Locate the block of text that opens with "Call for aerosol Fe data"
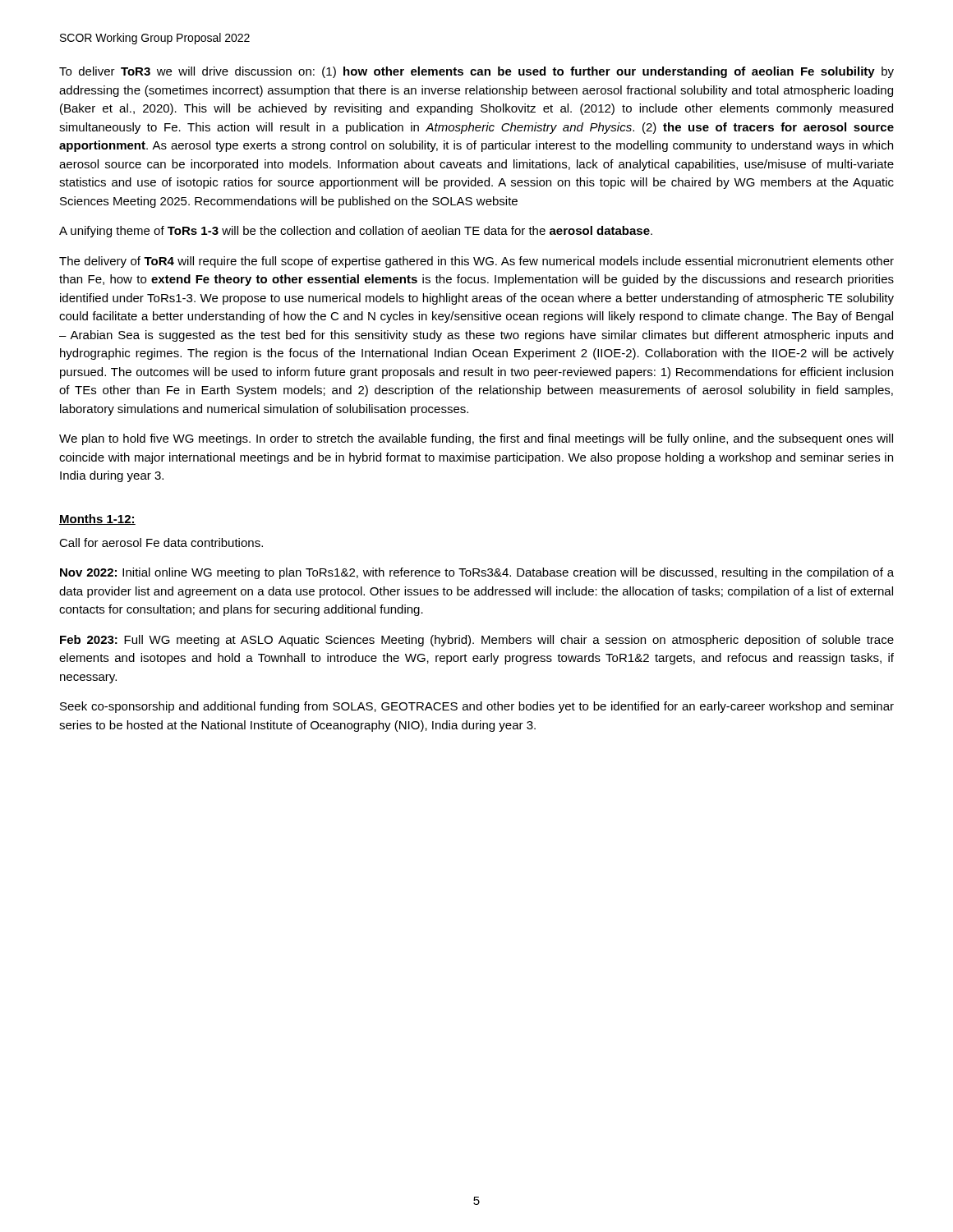Screen dimensions: 1232x953 tap(161, 542)
